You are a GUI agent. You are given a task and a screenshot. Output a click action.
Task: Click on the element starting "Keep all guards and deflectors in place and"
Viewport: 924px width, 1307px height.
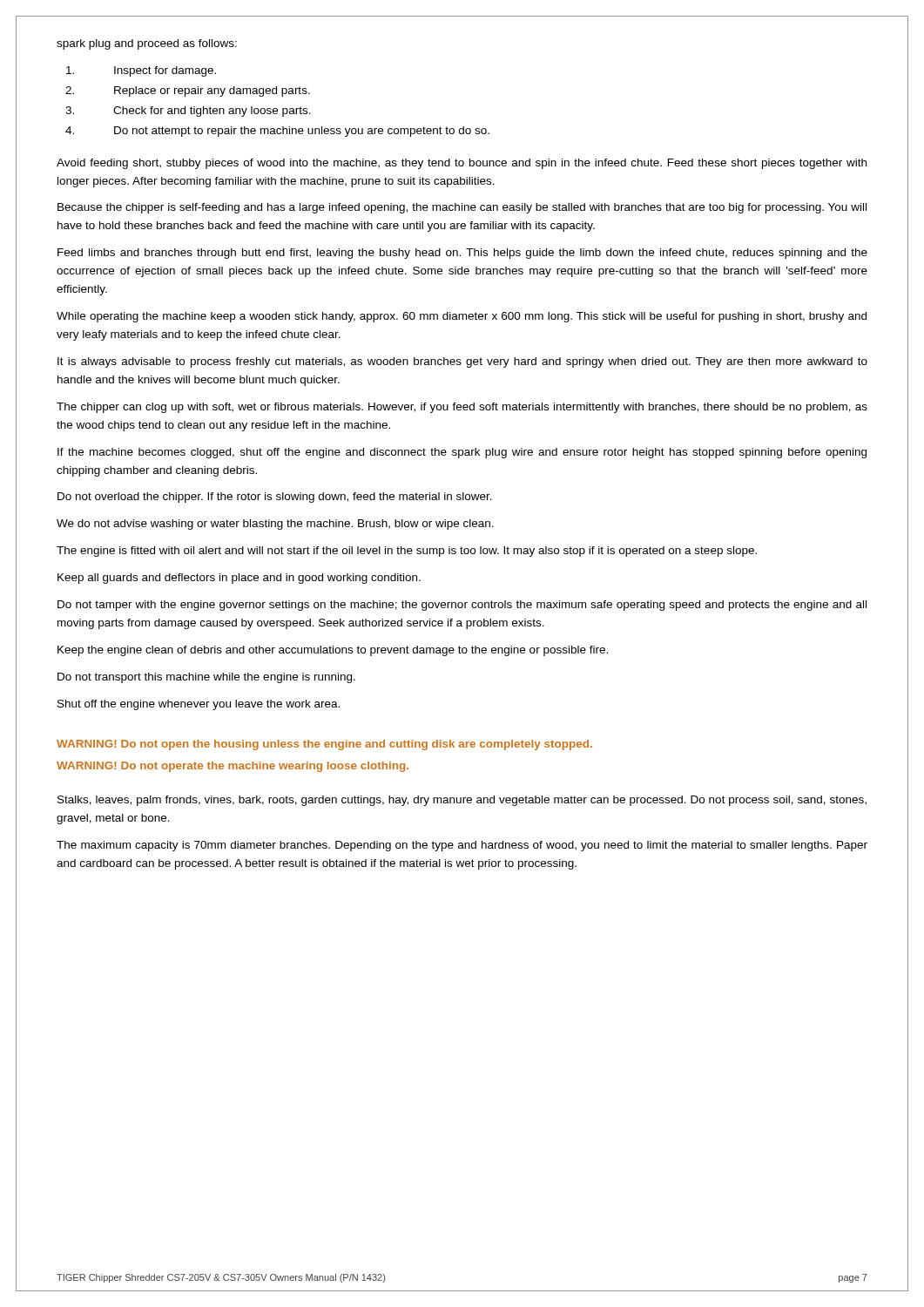(x=239, y=577)
